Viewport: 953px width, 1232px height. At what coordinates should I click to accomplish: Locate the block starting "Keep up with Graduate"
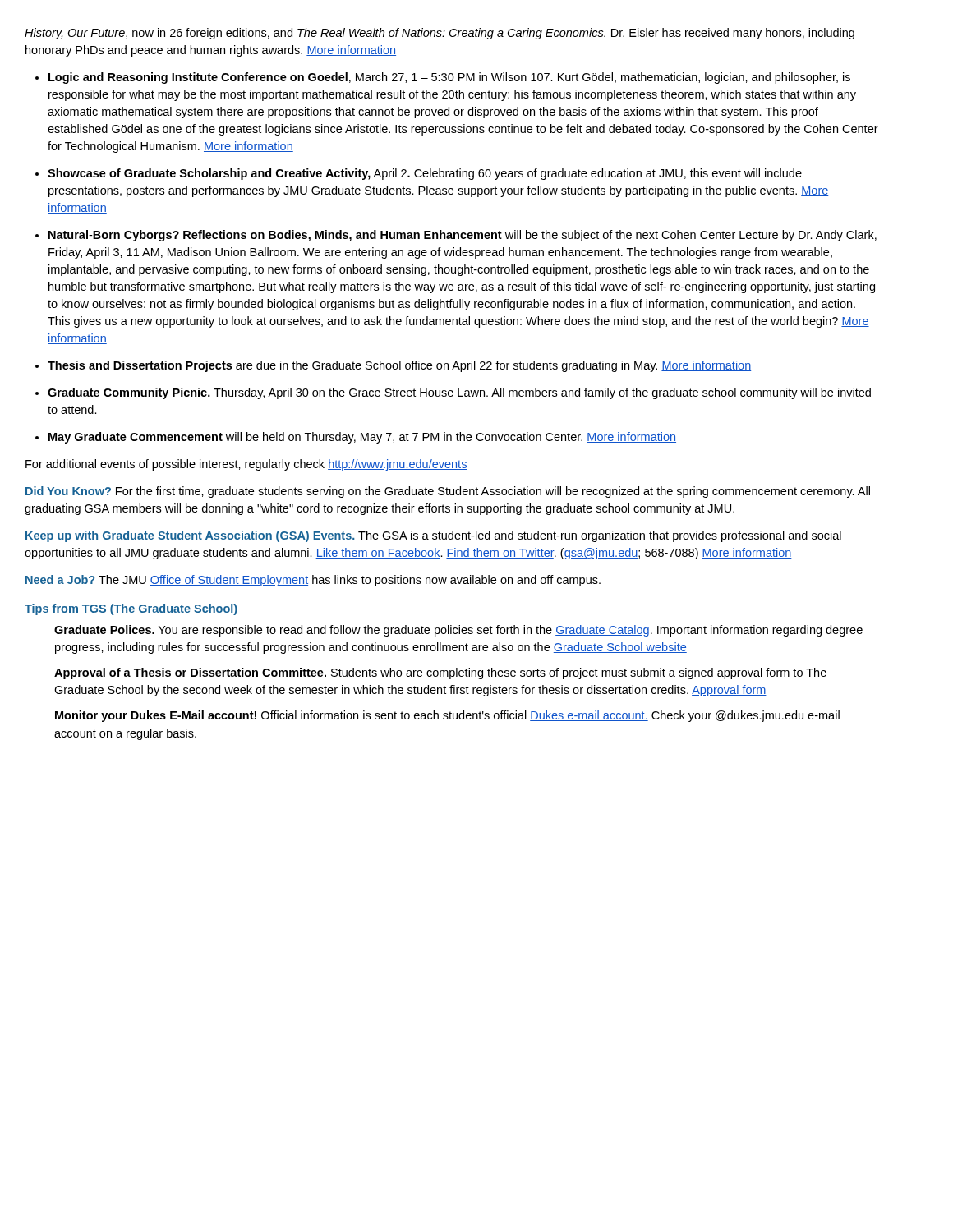click(x=433, y=544)
